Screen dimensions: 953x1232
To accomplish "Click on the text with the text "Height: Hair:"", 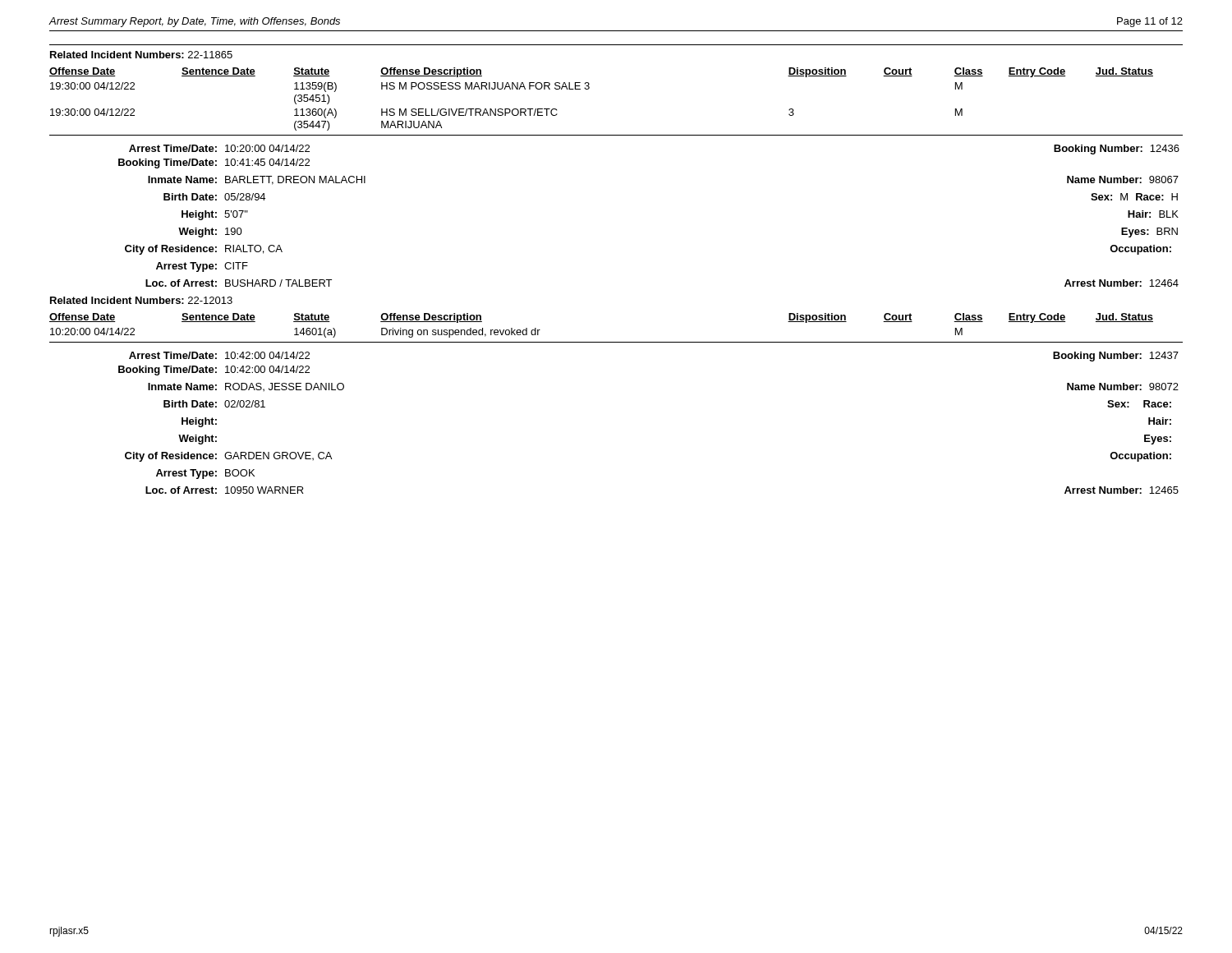I will pyautogui.click(x=202, y=422).
